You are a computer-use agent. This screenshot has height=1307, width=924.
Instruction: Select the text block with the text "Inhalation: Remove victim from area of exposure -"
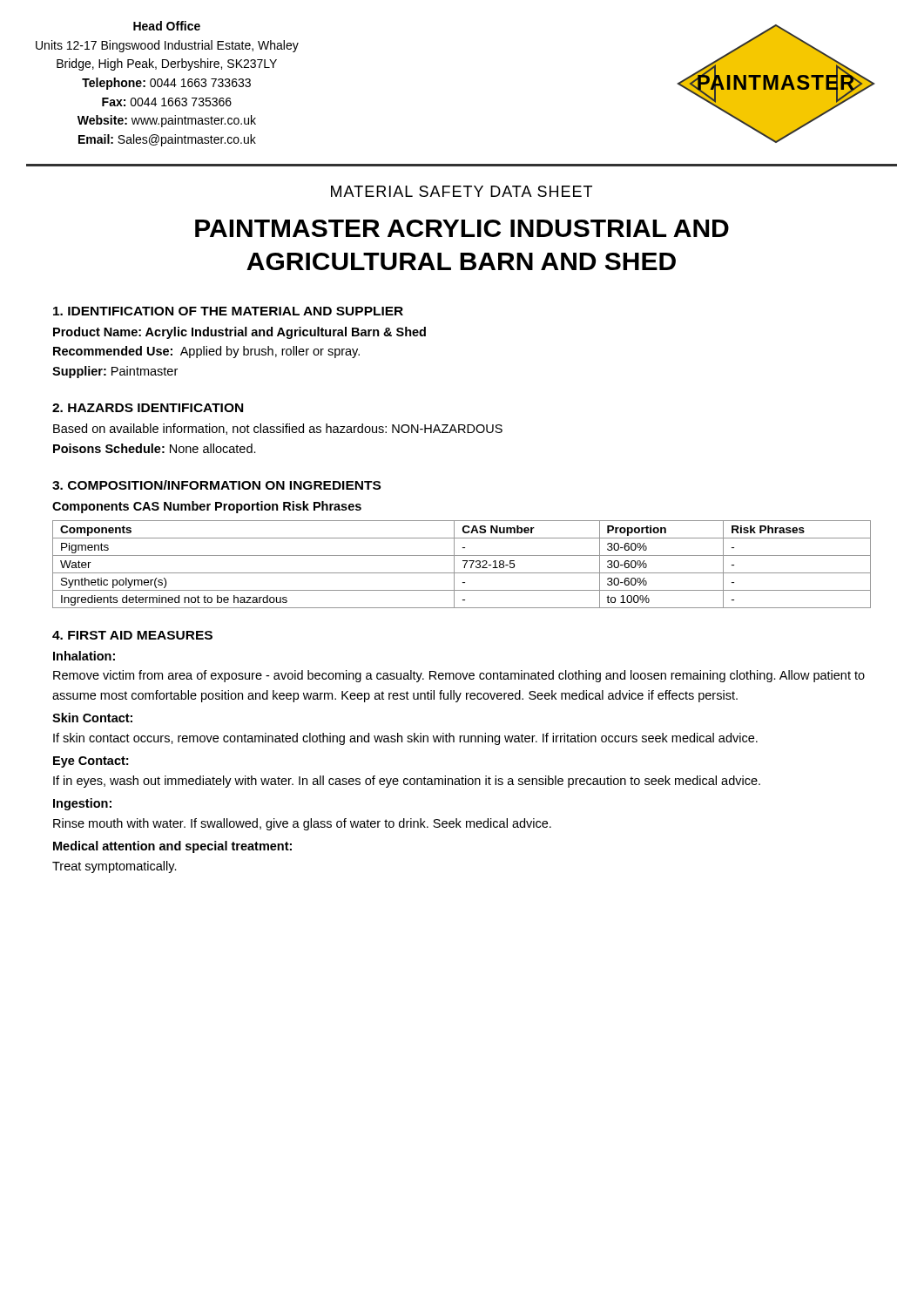coord(459,676)
